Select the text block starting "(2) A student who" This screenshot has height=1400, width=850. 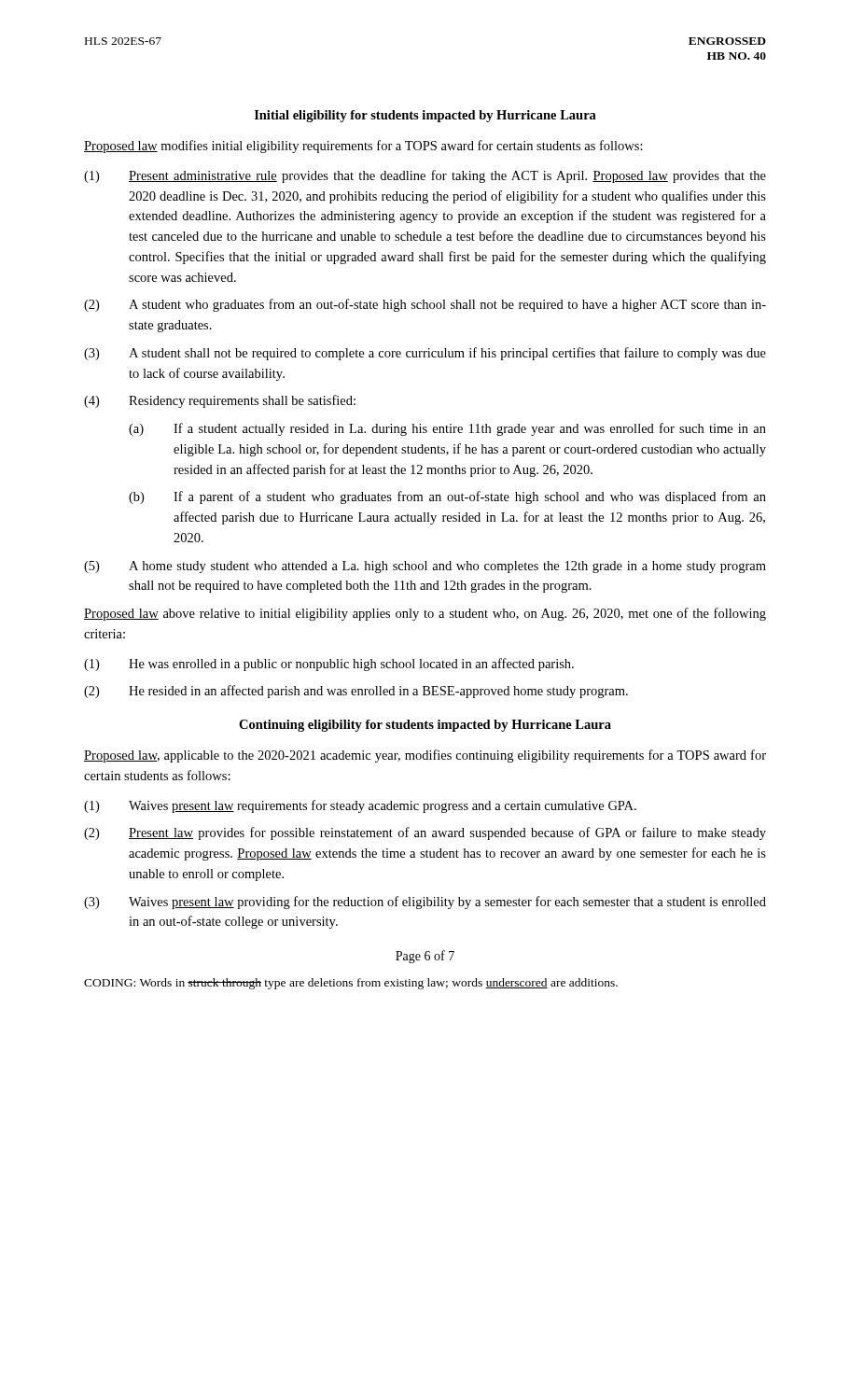click(x=425, y=315)
